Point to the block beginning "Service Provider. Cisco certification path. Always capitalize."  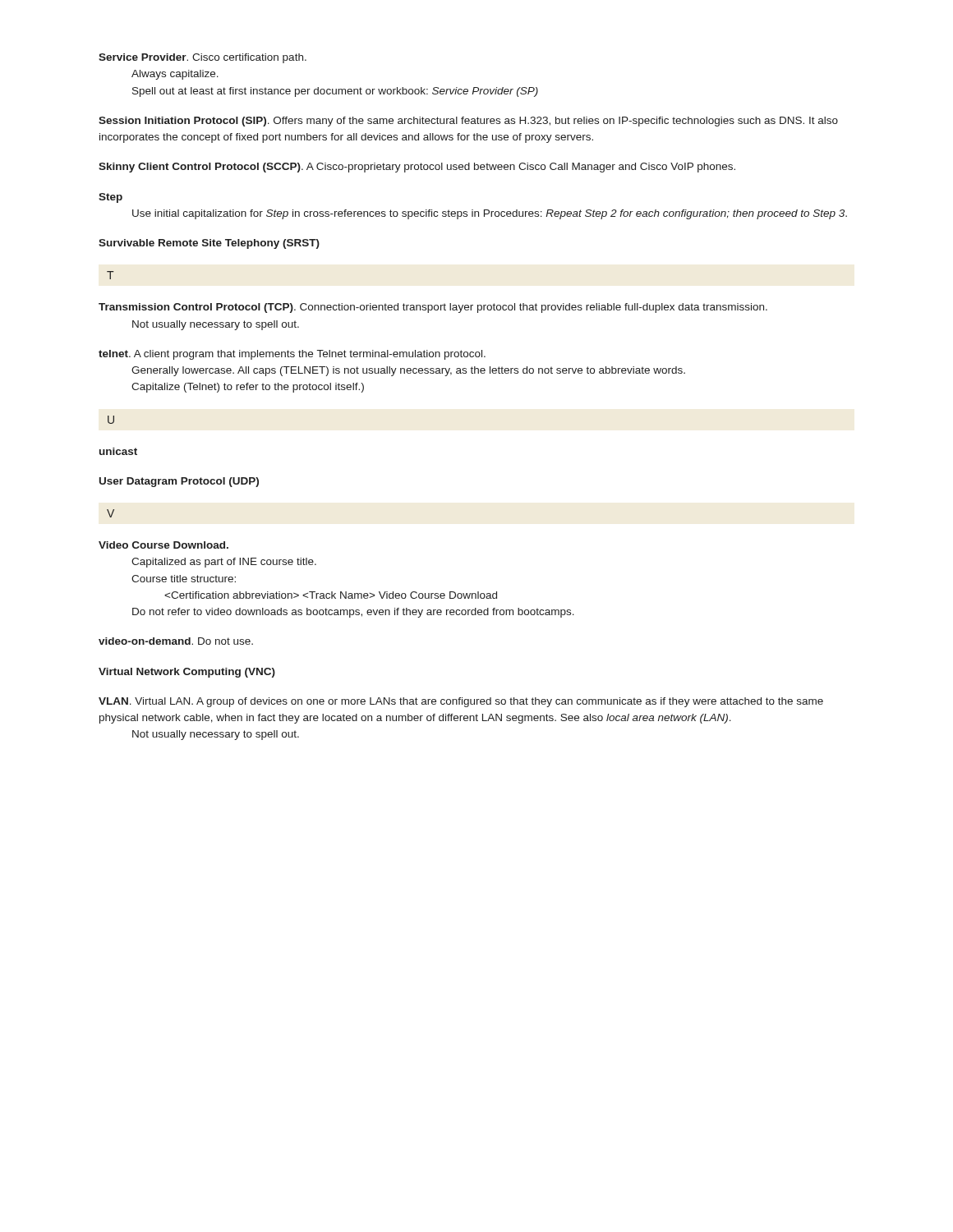tap(203, 58)
